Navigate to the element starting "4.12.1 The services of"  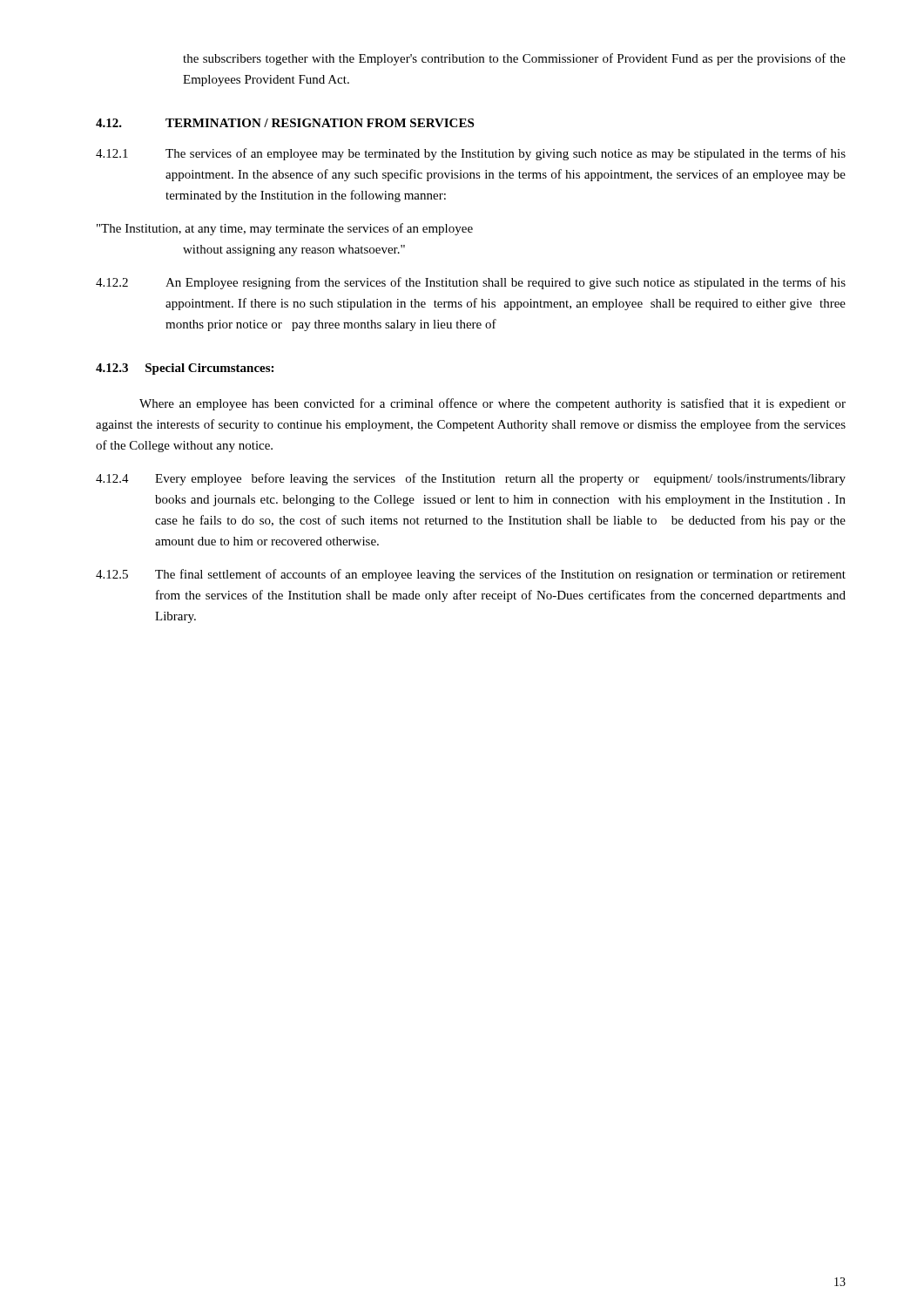pos(471,174)
